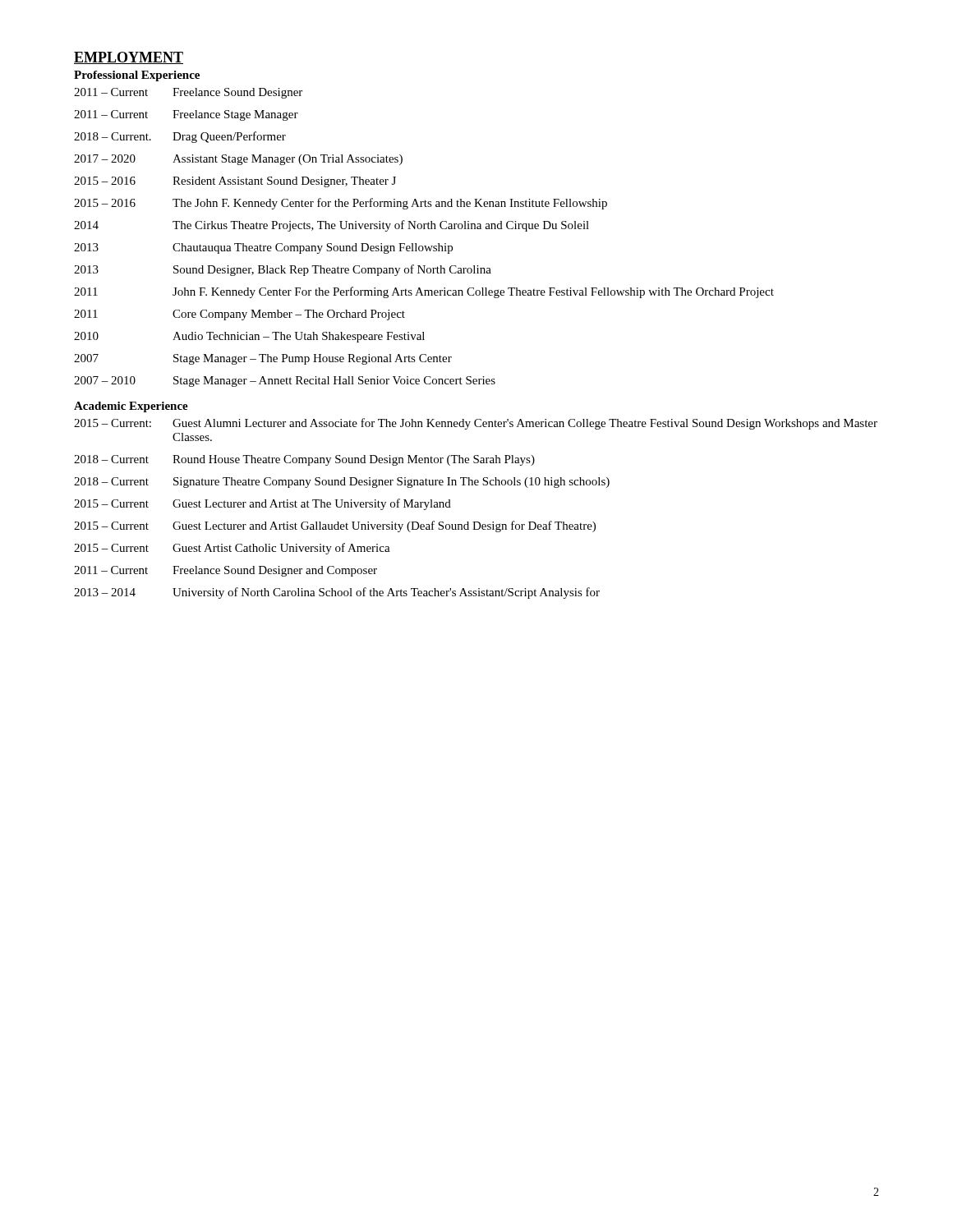Find "Academic Experience" on this page
The width and height of the screenshot is (953, 1232).
131,406
